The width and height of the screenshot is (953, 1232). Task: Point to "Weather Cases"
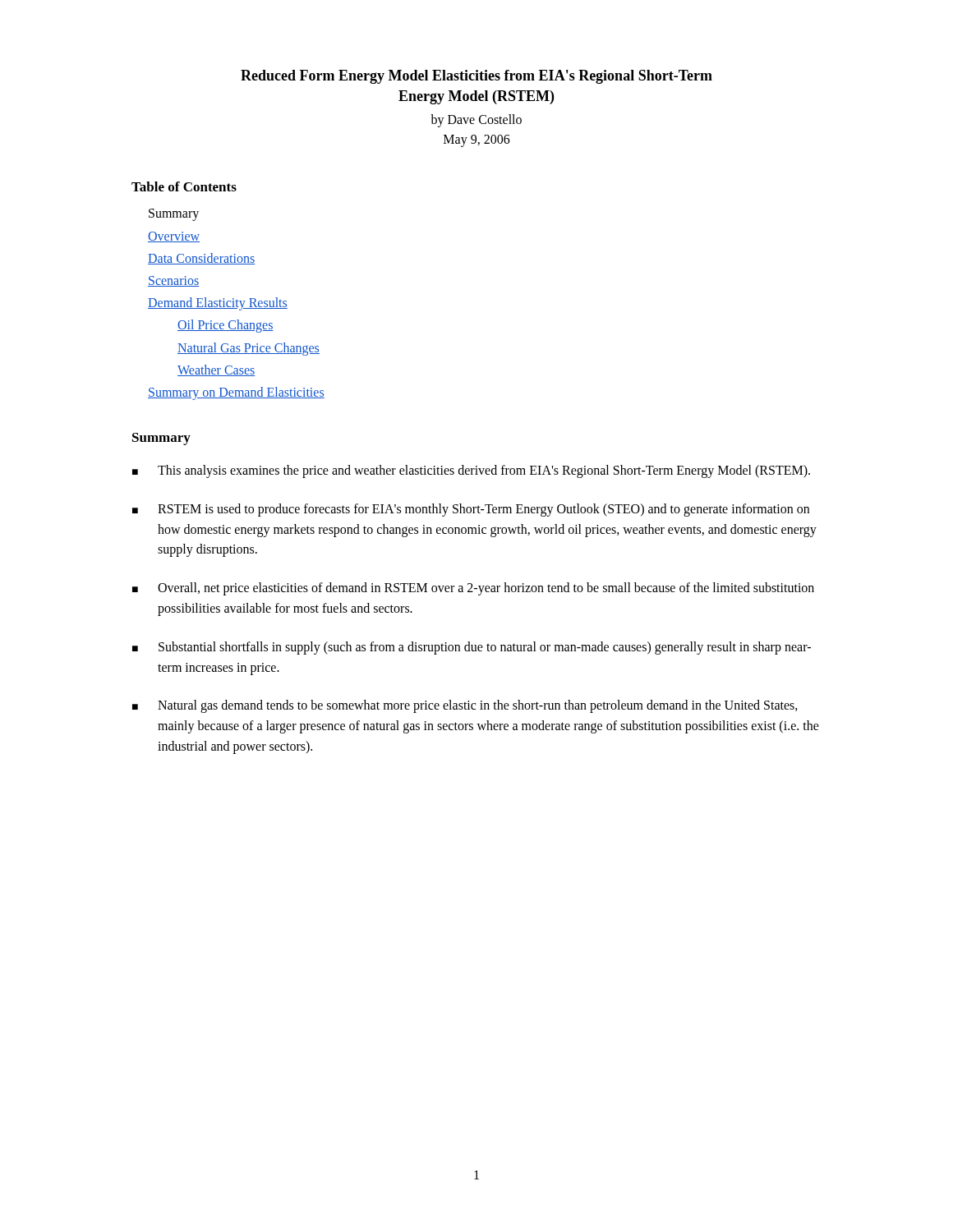coord(216,370)
